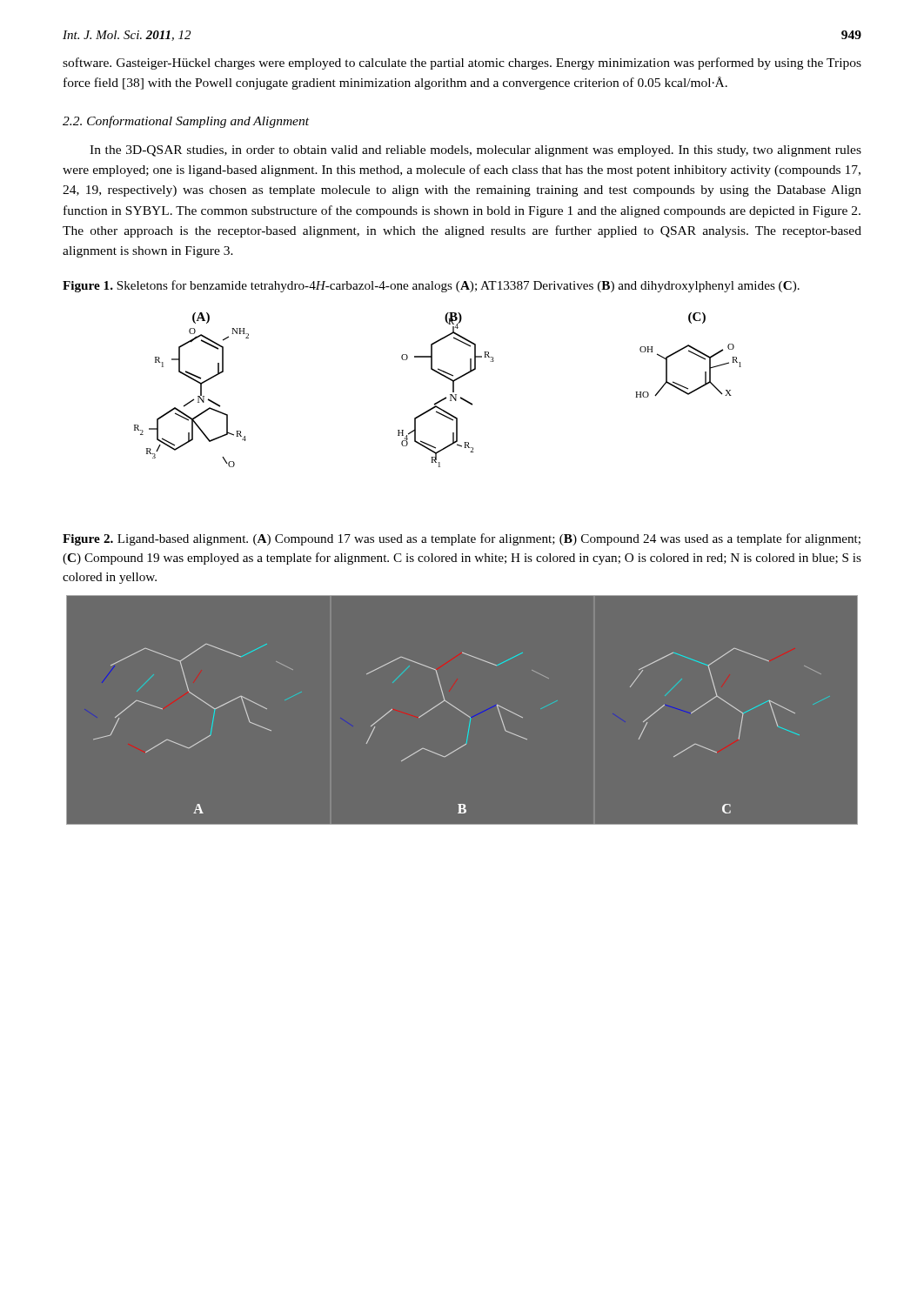Locate the passage starting "Figure 2. Ligand-based alignment. (A) Compound"
Screen dimensions: 1305x924
tap(462, 557)
